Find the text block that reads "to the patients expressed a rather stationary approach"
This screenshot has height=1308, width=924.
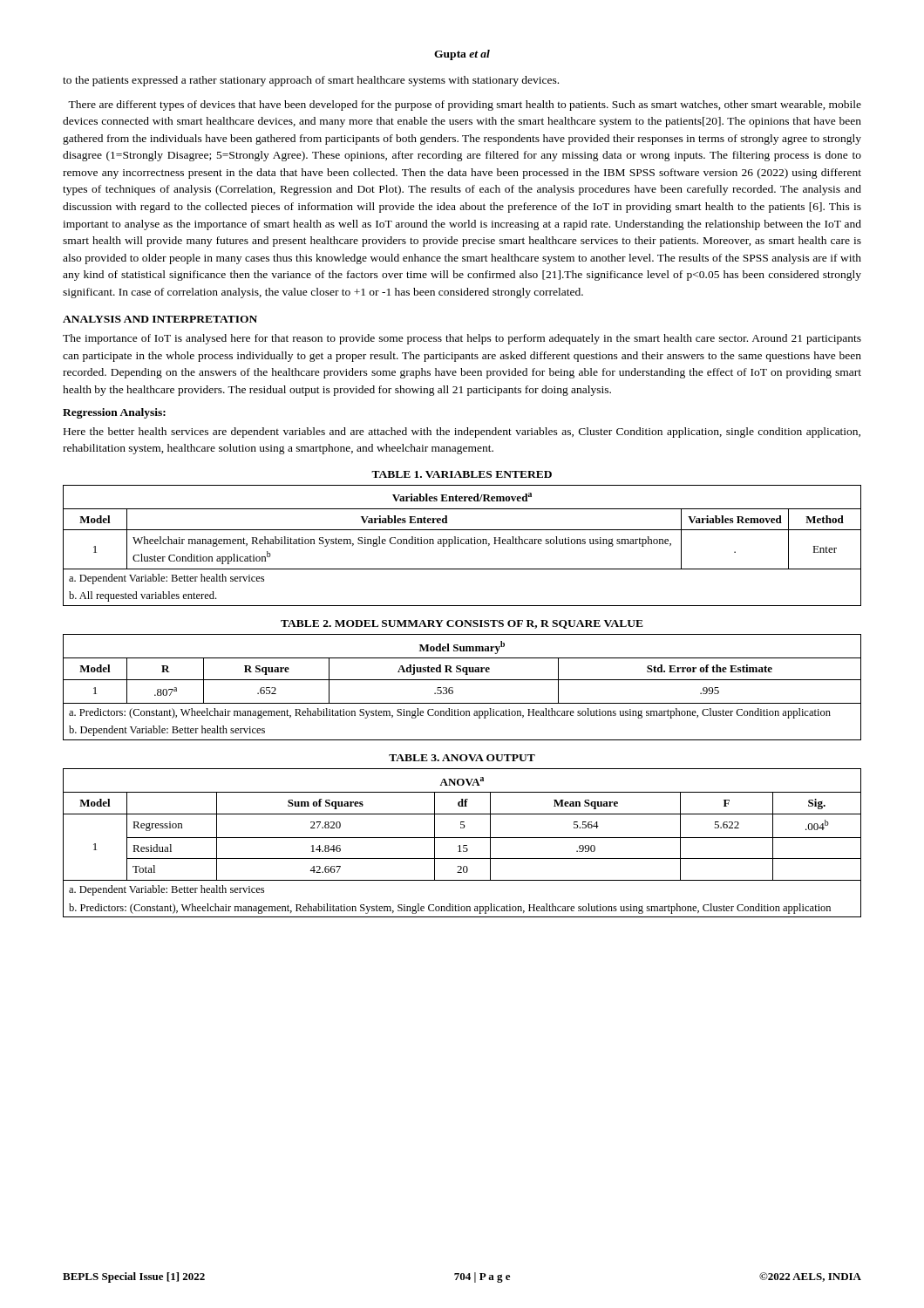[311, 80]
